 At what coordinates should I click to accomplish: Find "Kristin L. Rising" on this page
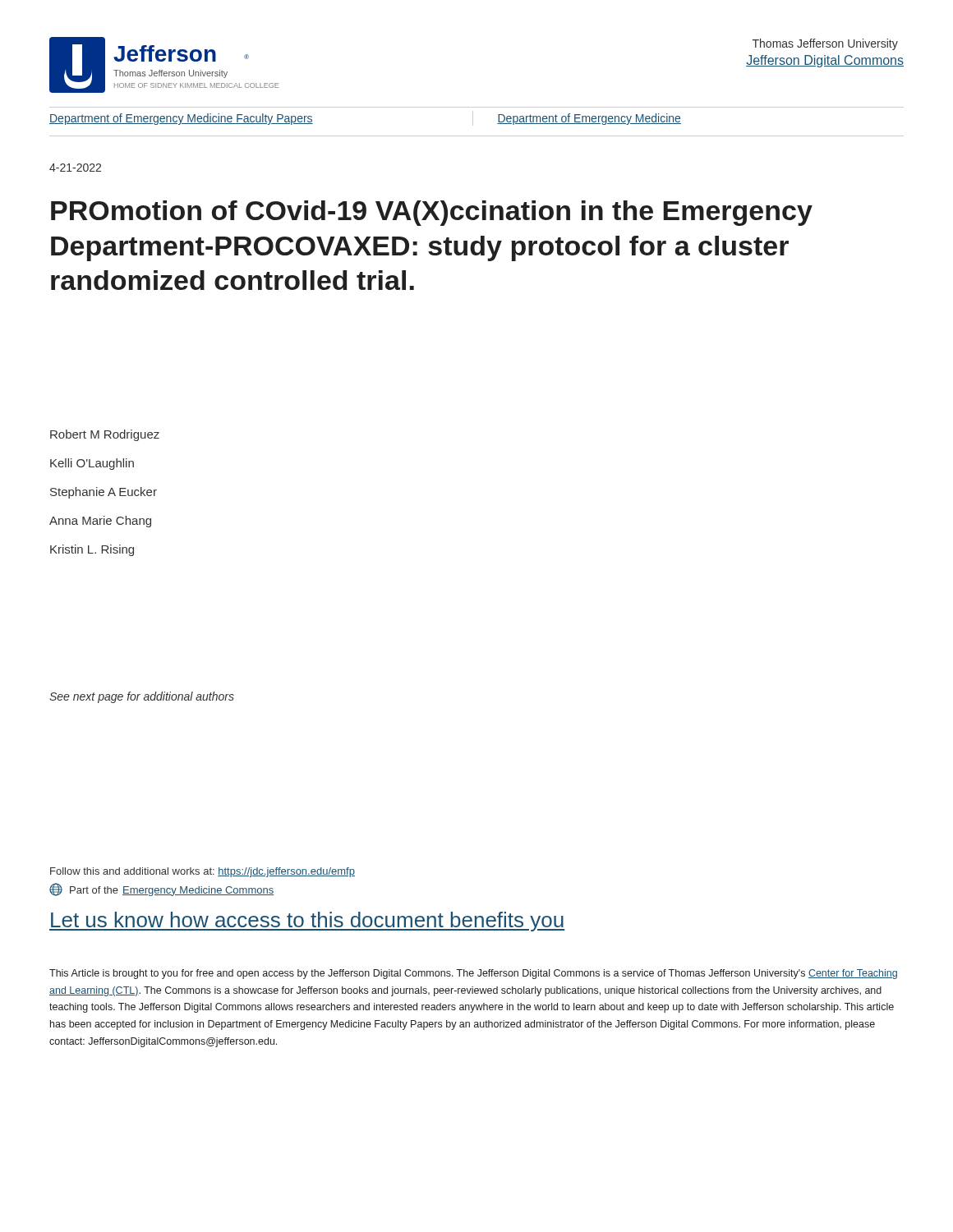point(92,549)
